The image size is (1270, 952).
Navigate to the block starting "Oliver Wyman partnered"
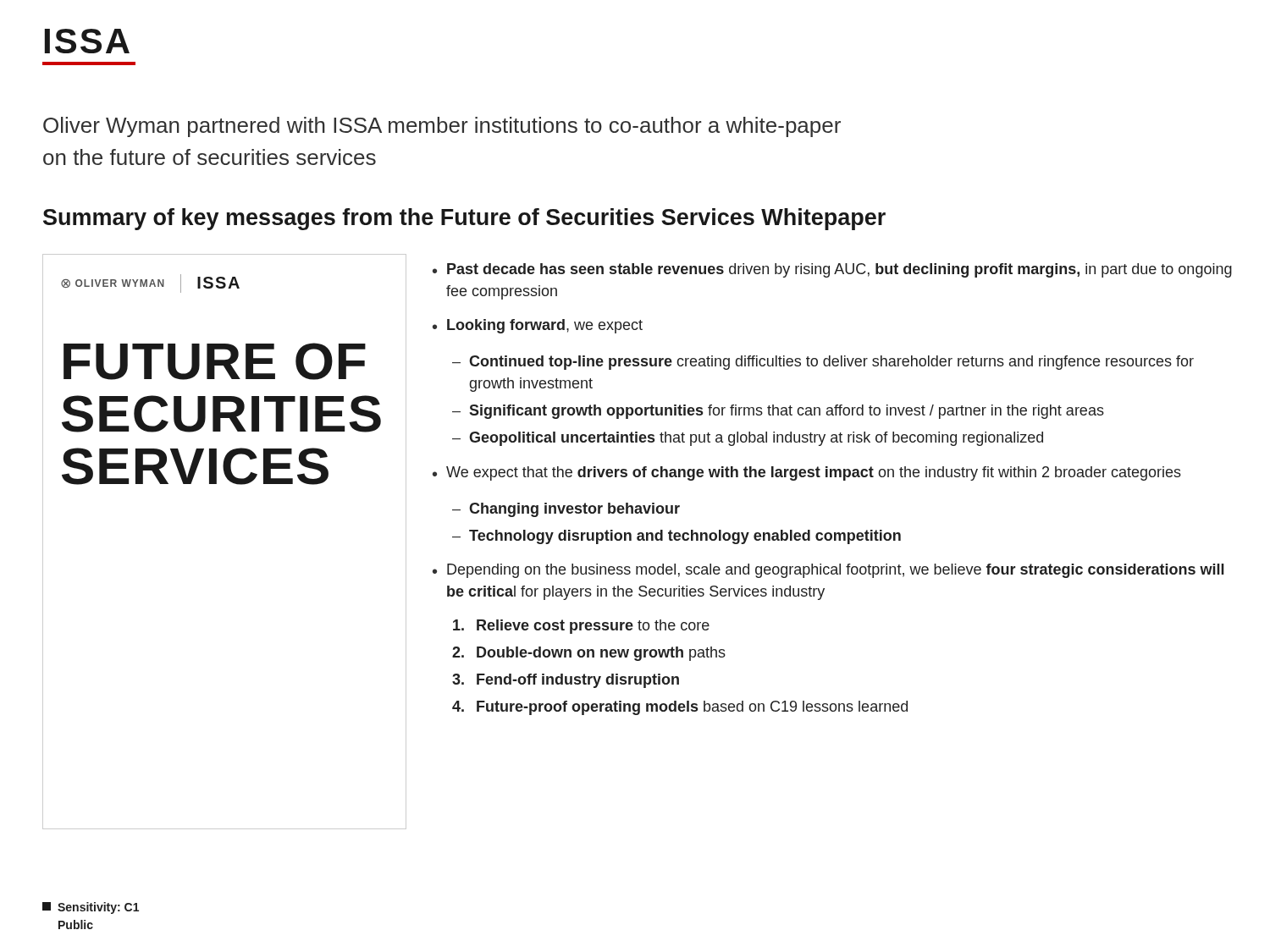[x=442, y=141]
